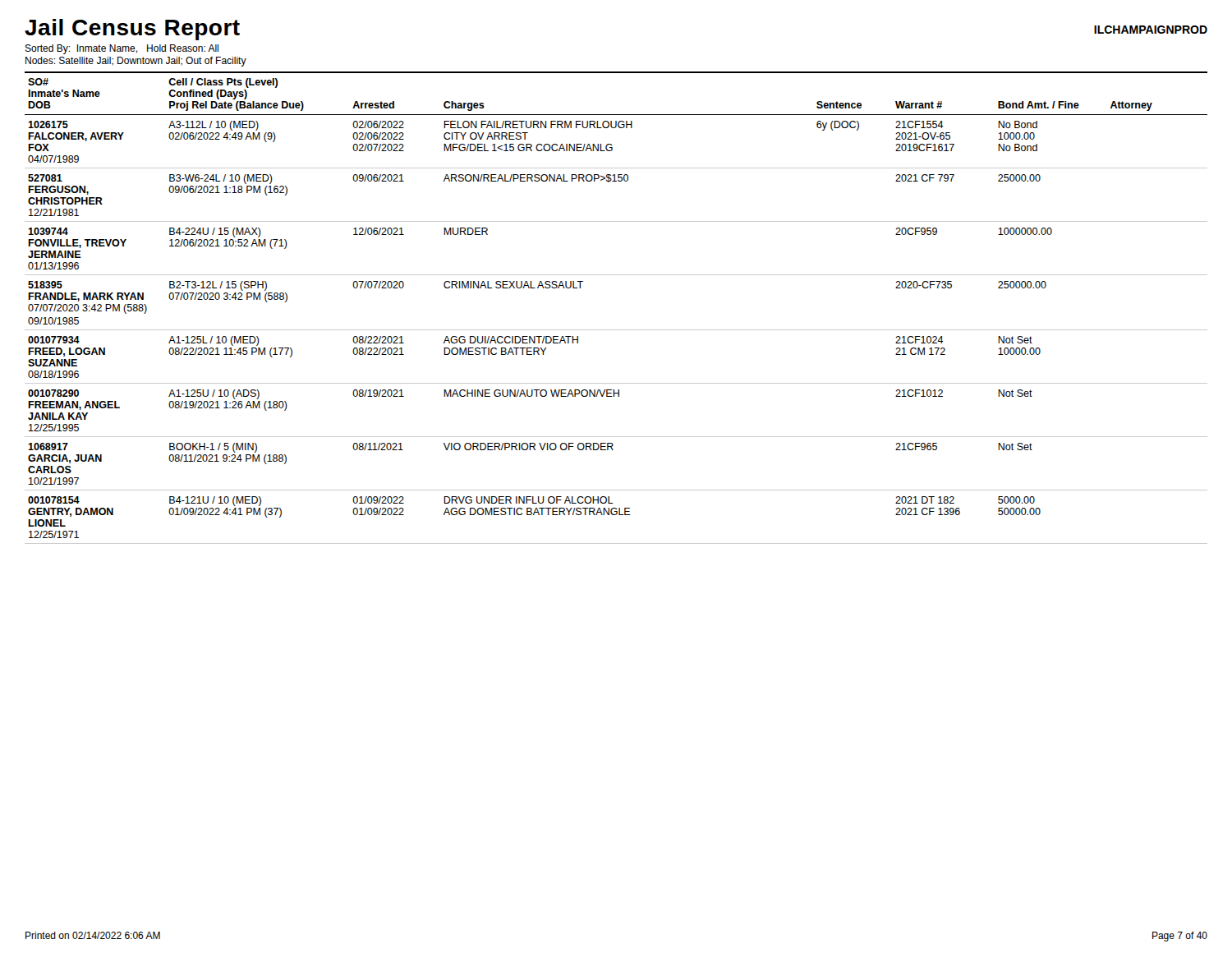Find the table that mentions "SO# Inmate's Name"
Screen dimensions: 953x1232
tap(616, 308)
